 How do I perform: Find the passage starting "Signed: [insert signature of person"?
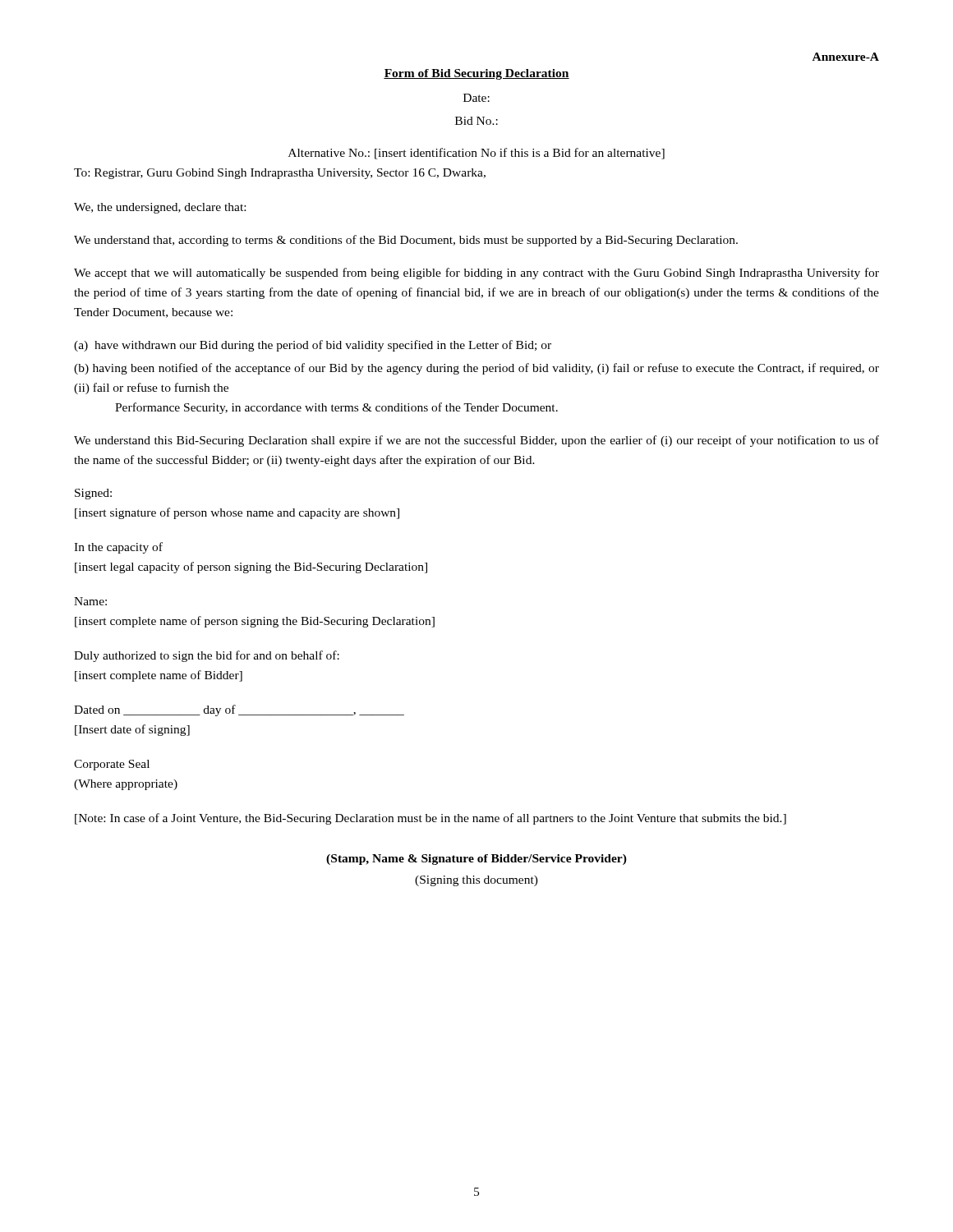coord(237,502)
